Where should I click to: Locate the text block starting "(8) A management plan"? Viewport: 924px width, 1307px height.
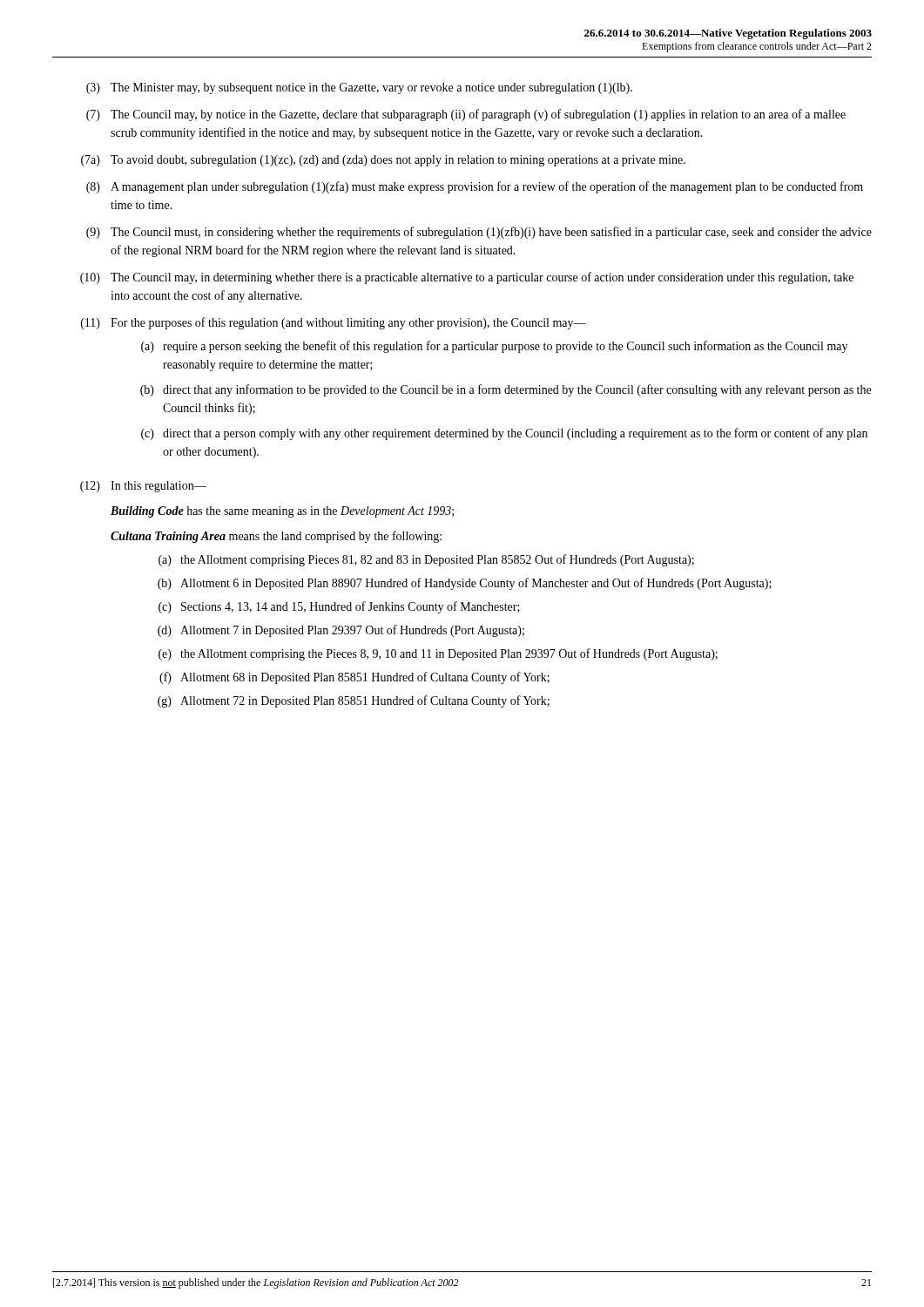click(462, 196)
